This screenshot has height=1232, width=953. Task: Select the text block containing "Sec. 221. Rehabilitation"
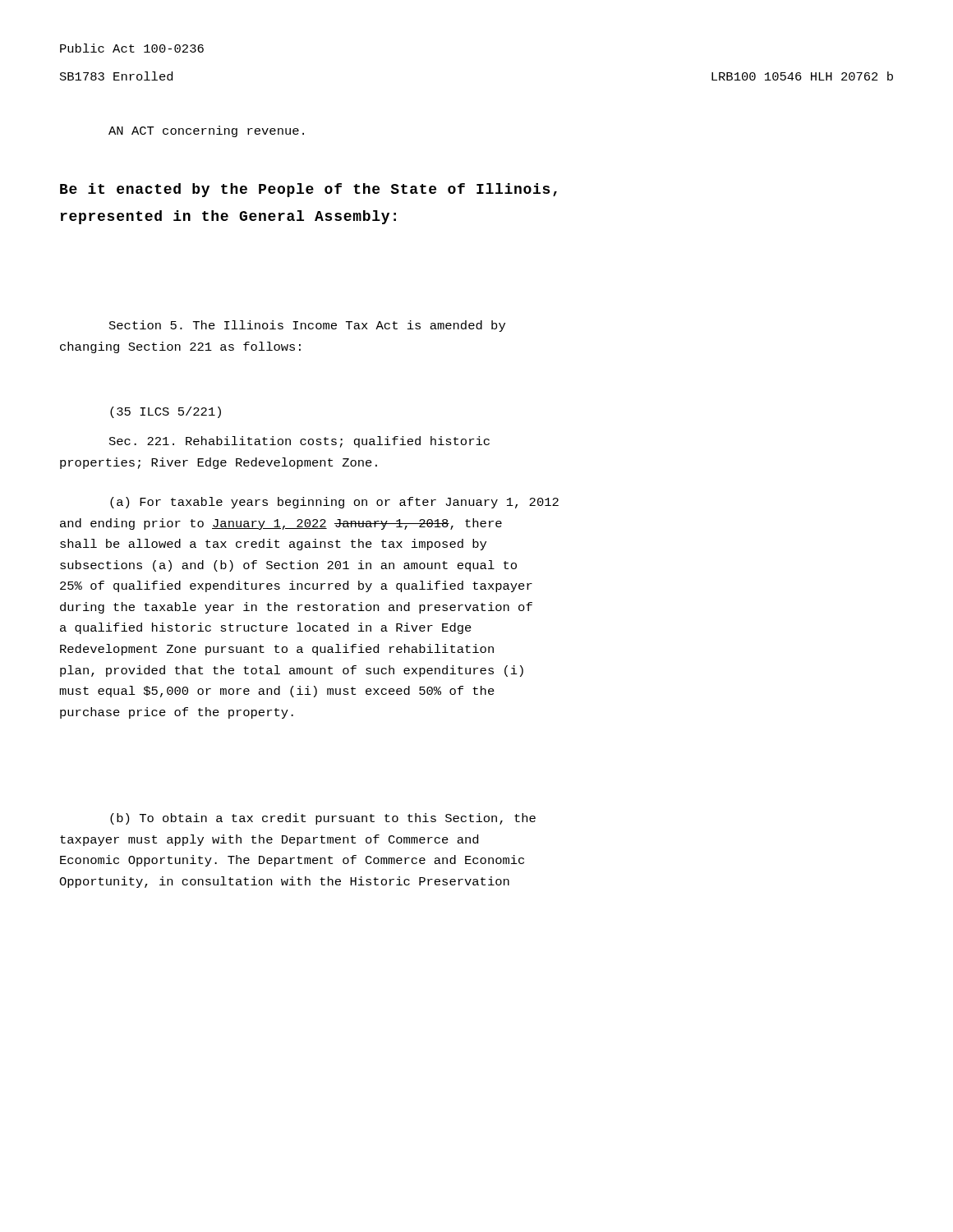click(476, 453)
